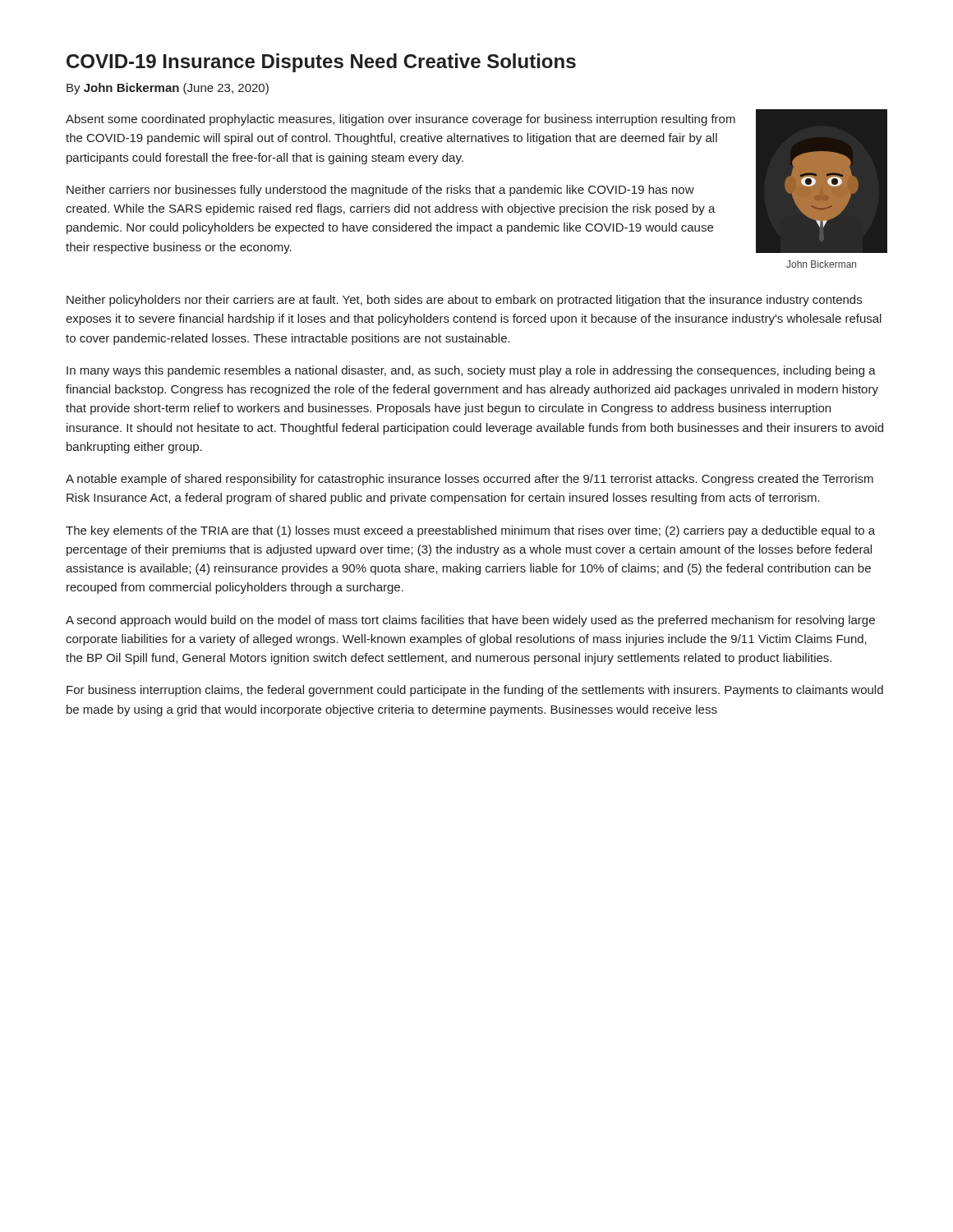The image size is (953, 1232).
Task: Navigate to the region starting "Absent some coordinated prophylactic measures,"
Action: [401, 138]
